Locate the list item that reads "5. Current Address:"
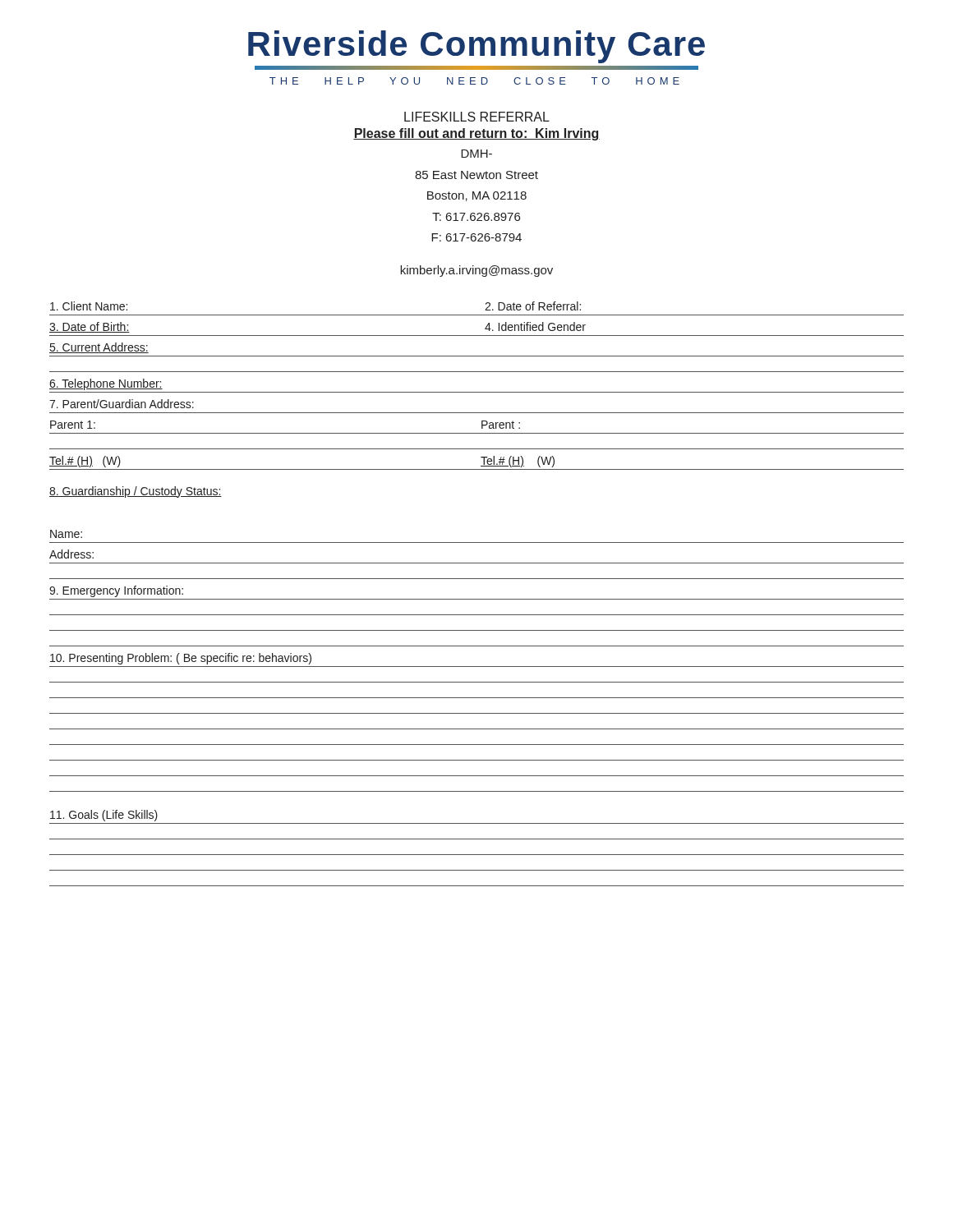 coord(99,347)
